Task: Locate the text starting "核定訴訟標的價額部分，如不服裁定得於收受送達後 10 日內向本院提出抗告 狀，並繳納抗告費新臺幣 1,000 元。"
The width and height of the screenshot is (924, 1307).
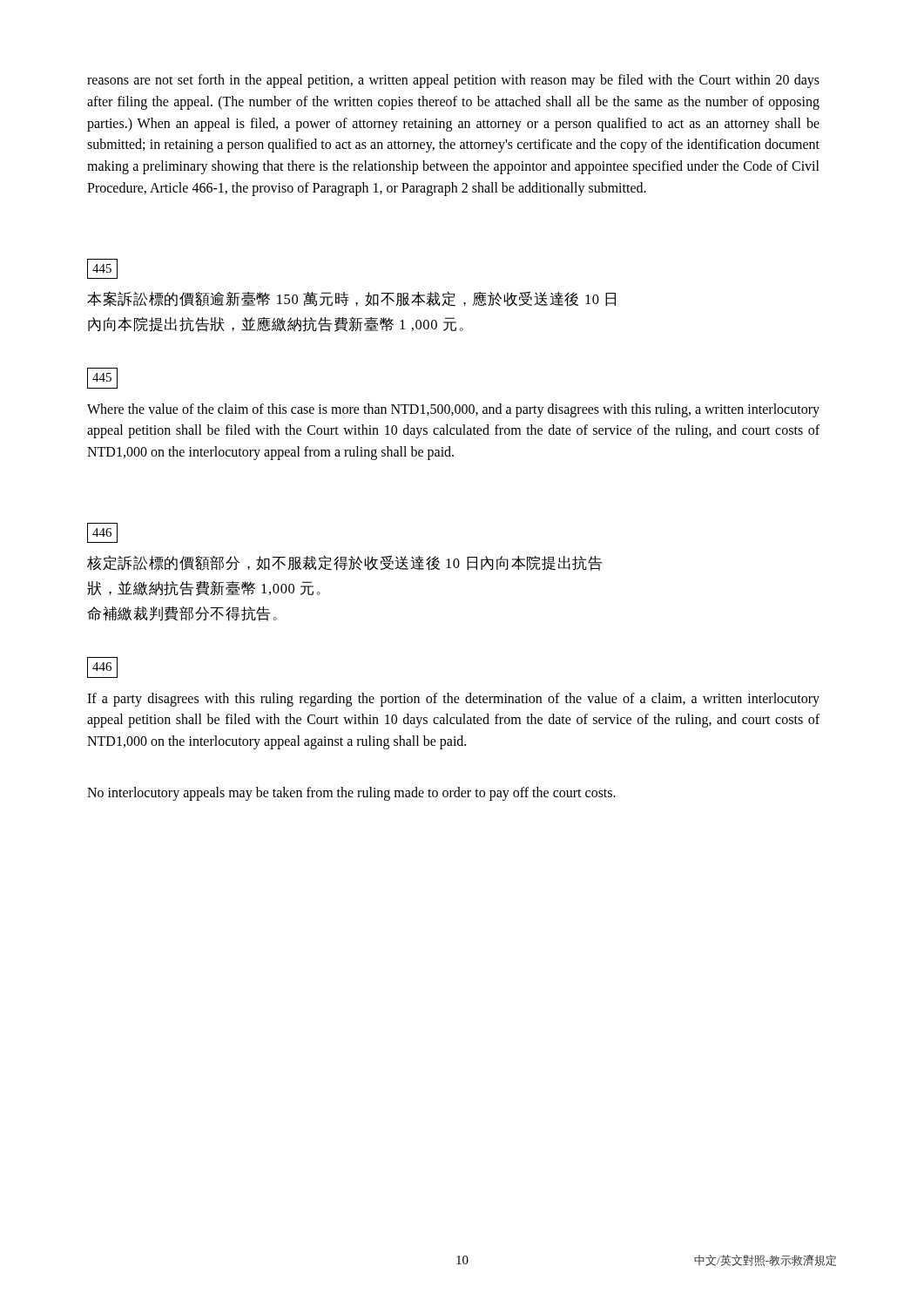Action: 345,563
